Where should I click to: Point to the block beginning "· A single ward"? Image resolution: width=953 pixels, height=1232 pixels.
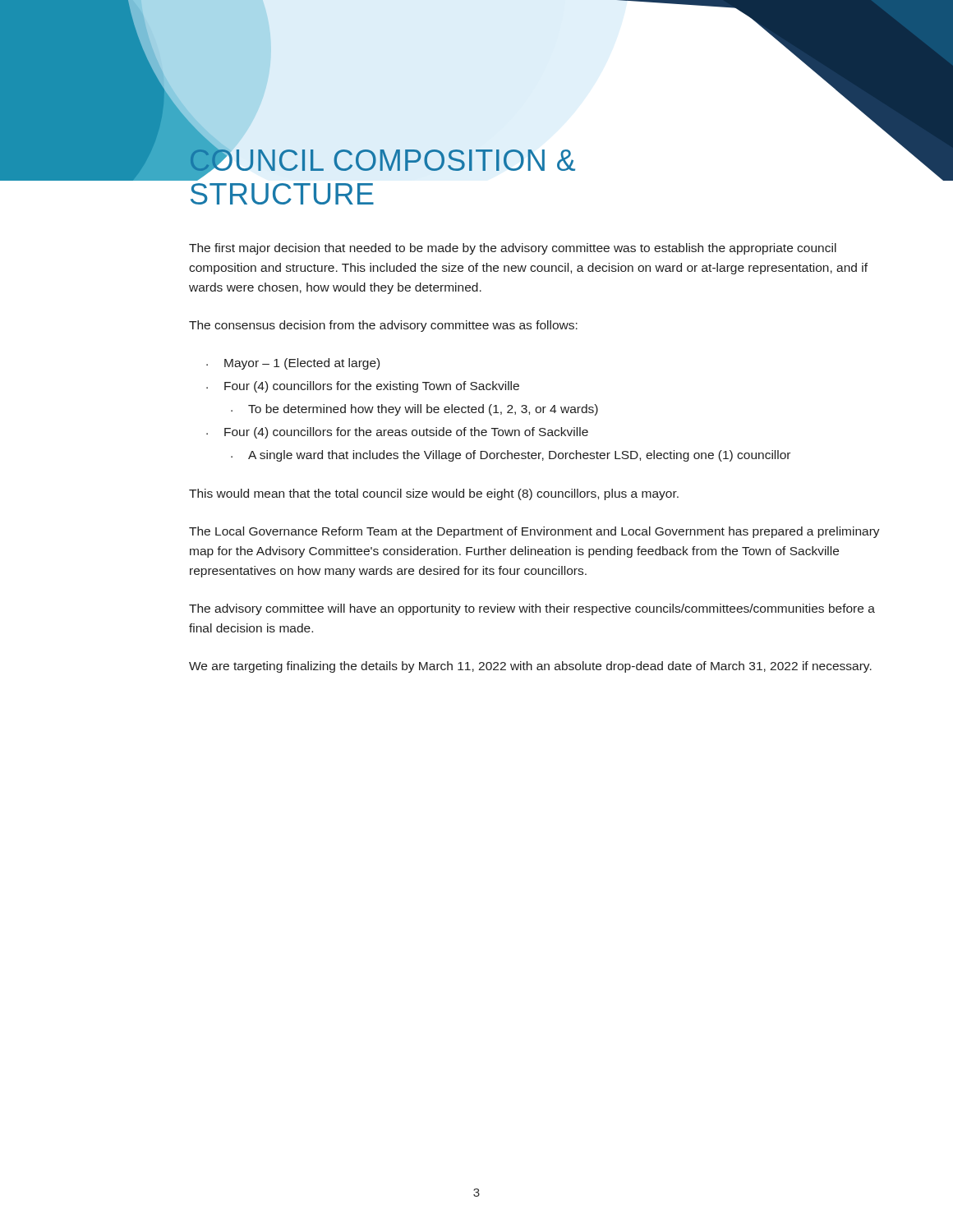click(510, 455)
